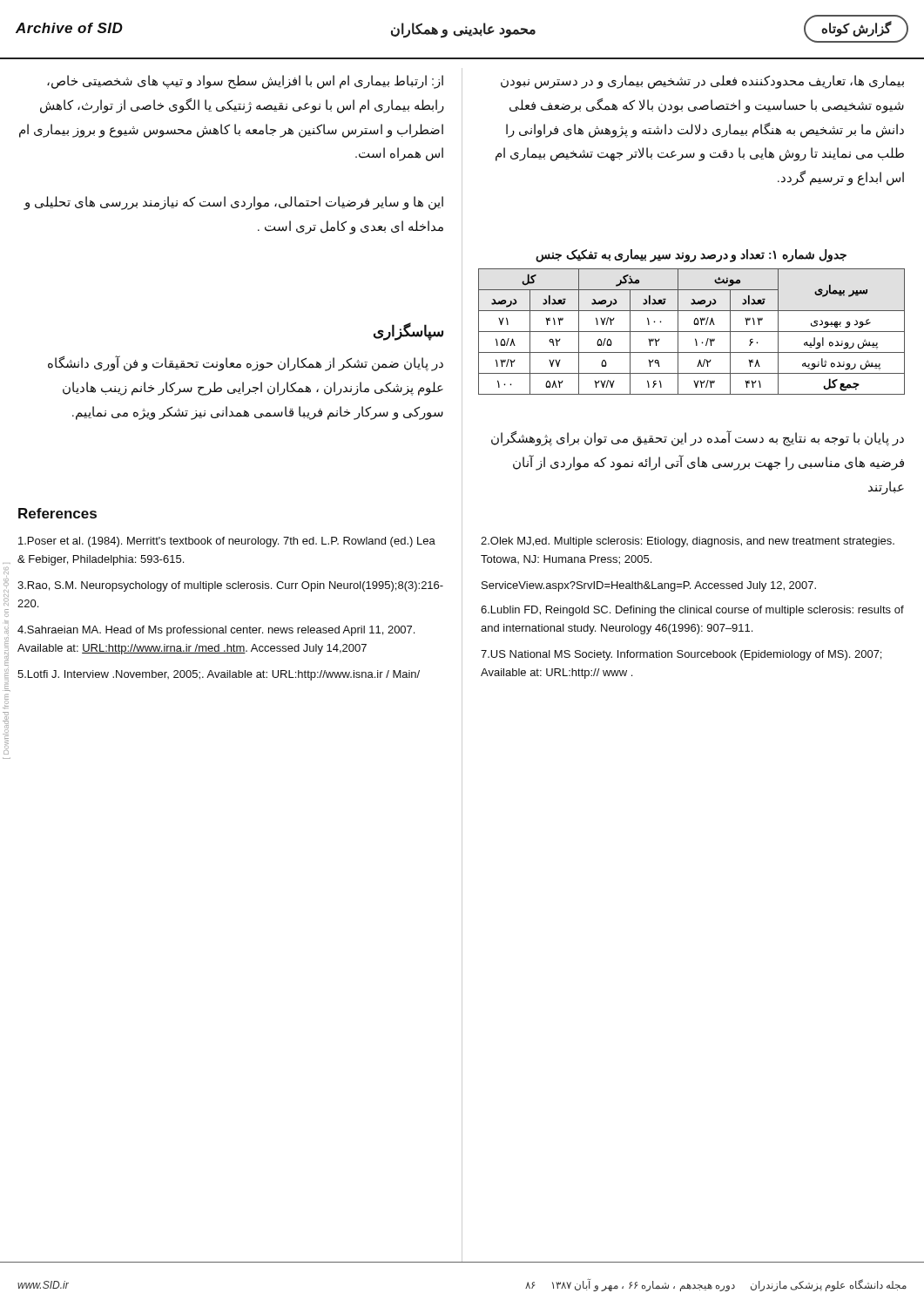The height and width of the screenshot is (1307, 924).
Task: Point to the element starting "6.Lublin FD, Reingold SC. Defining the clinical"
Action: (692, 619)
